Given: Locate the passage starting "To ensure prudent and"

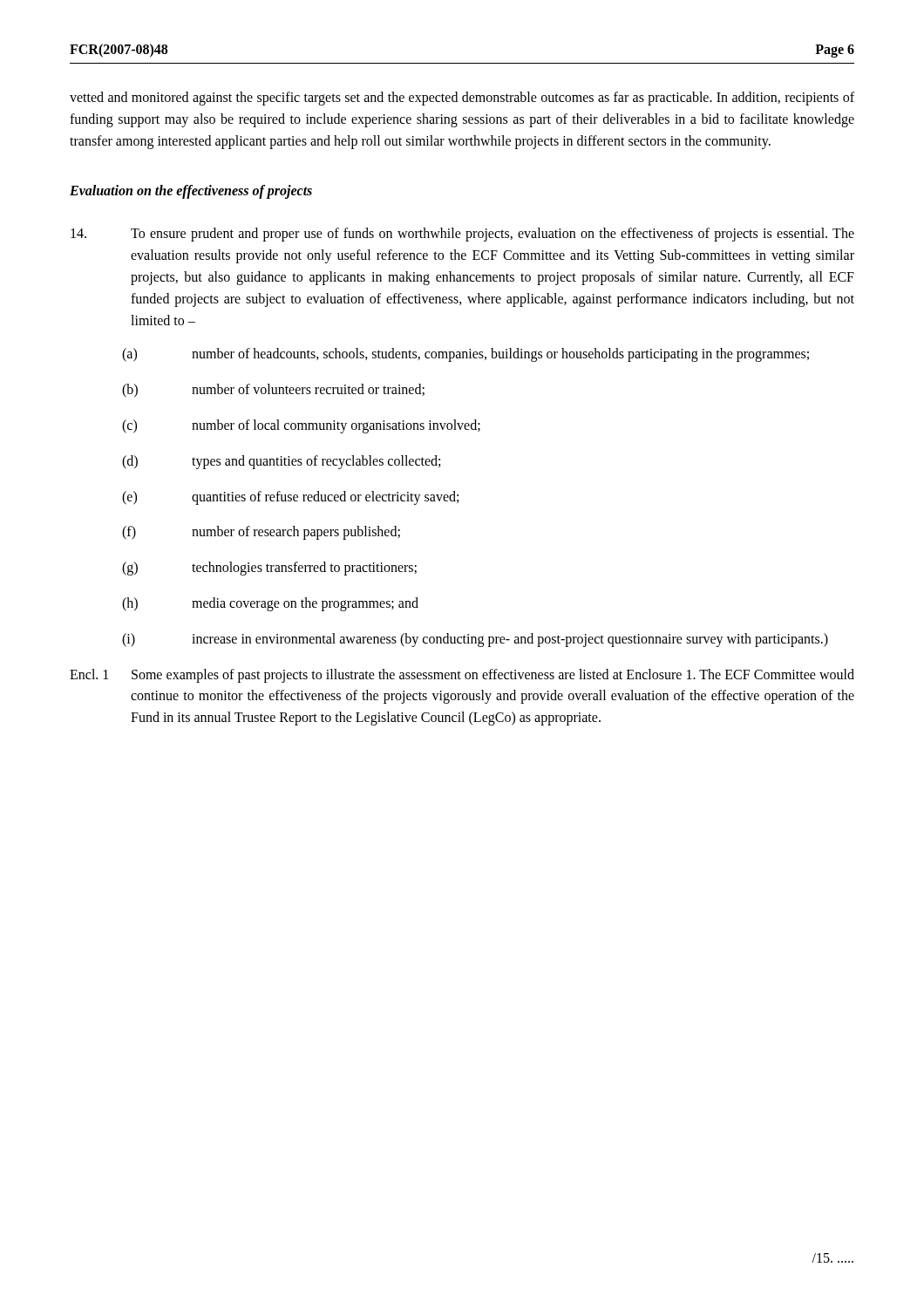Looking at the screenshot, I should tap(462, 278).
